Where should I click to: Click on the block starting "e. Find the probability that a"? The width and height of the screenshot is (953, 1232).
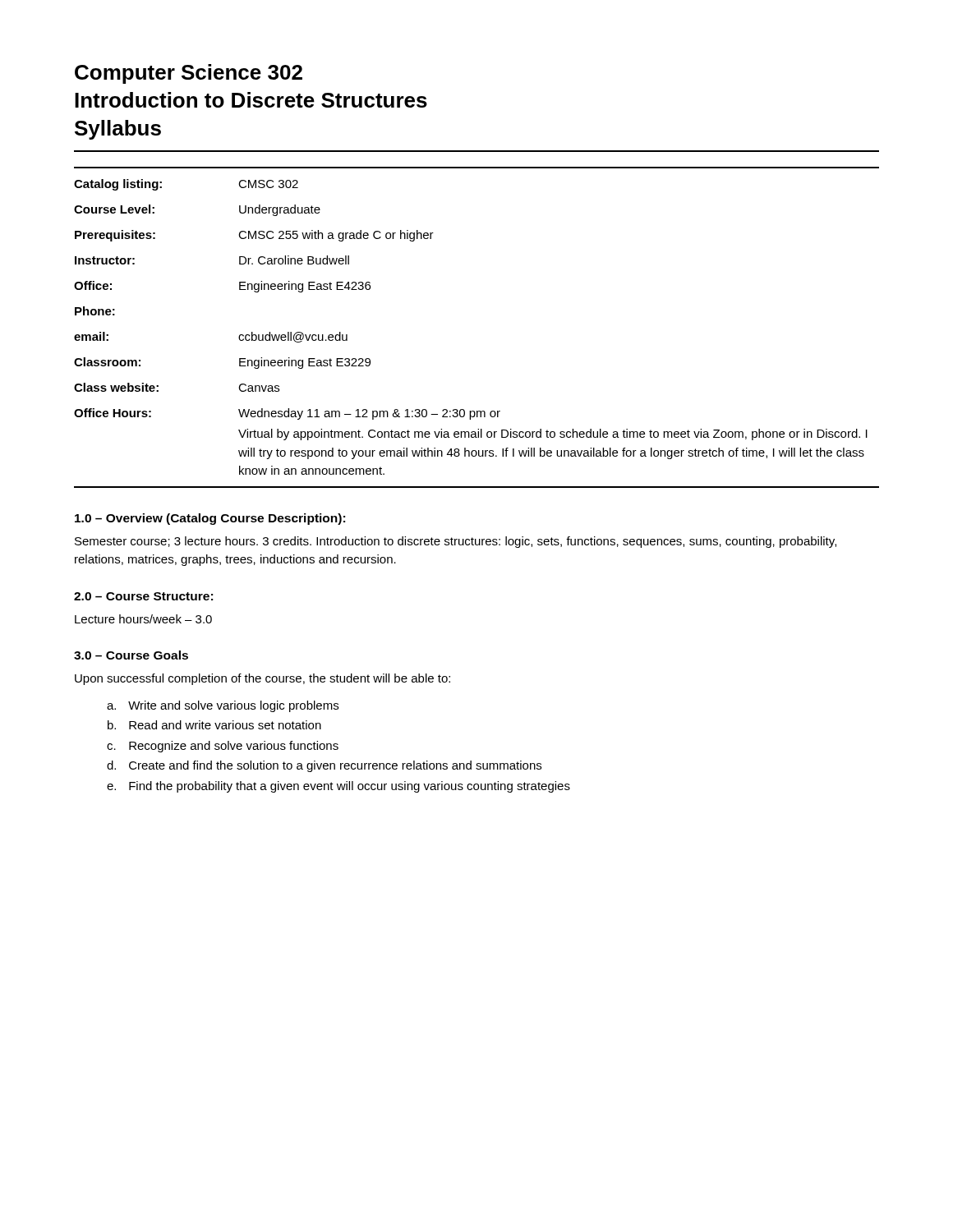[x=338, y=786]
